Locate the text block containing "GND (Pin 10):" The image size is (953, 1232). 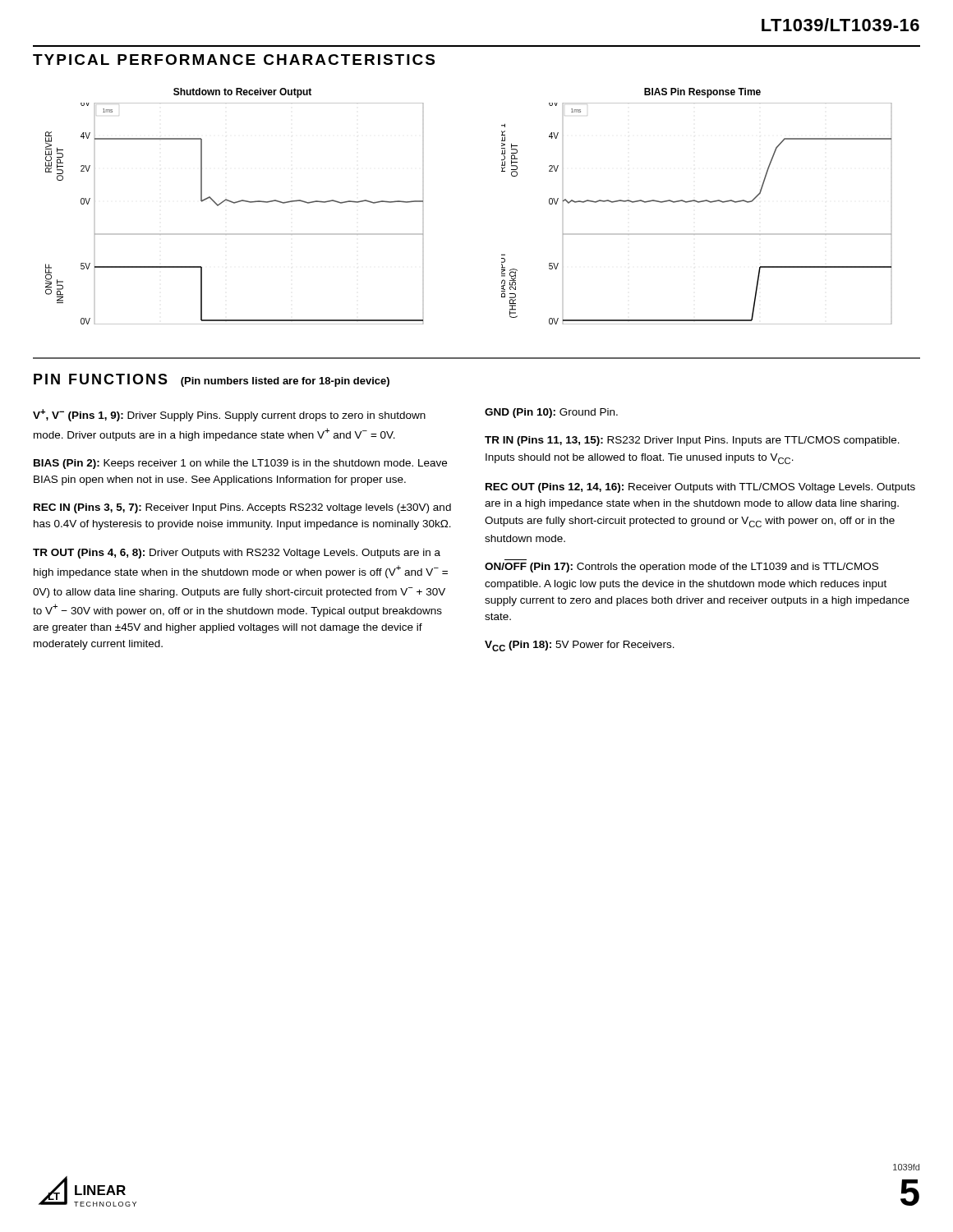552,412
